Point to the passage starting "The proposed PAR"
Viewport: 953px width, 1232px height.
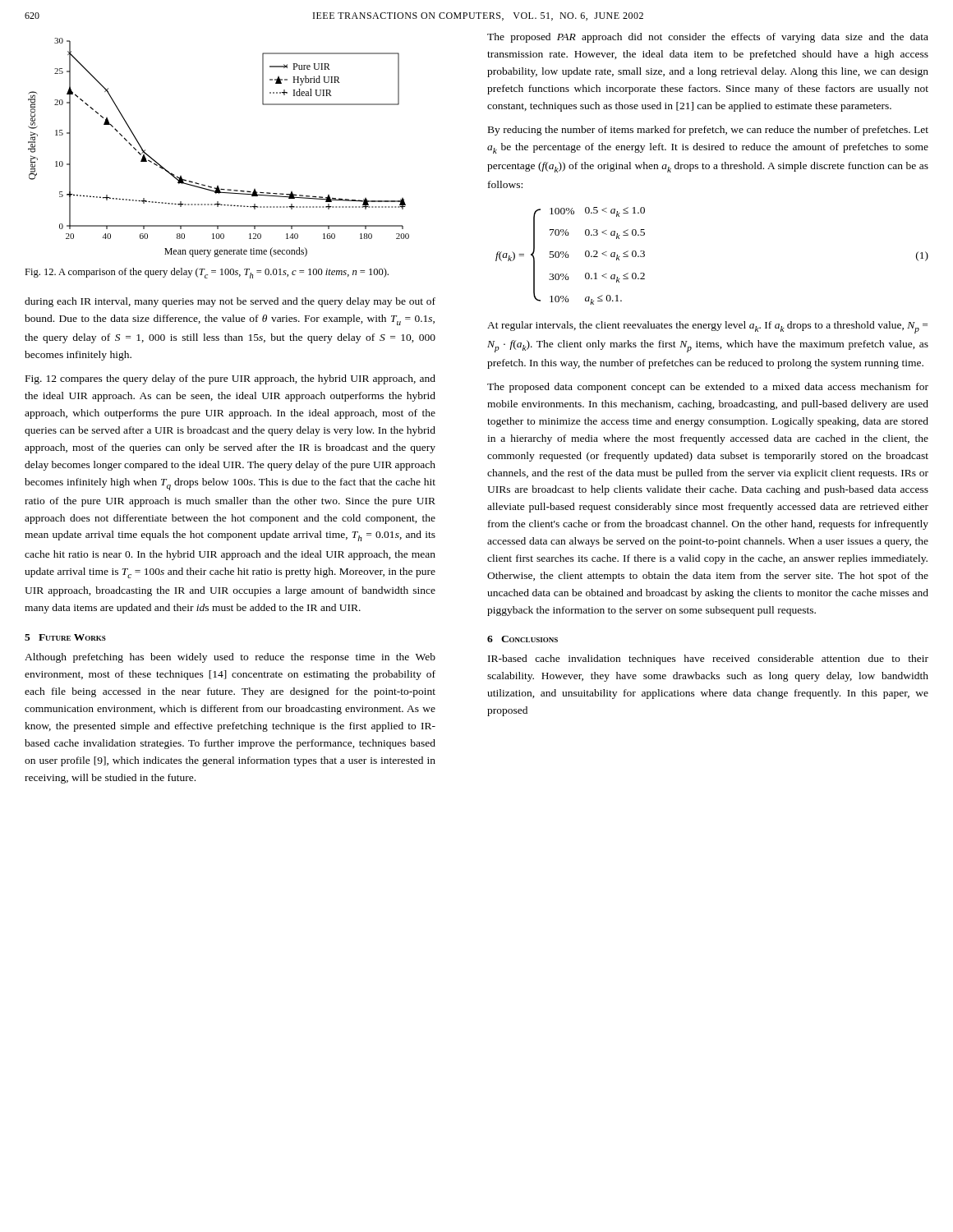click(x=708, y=71)
